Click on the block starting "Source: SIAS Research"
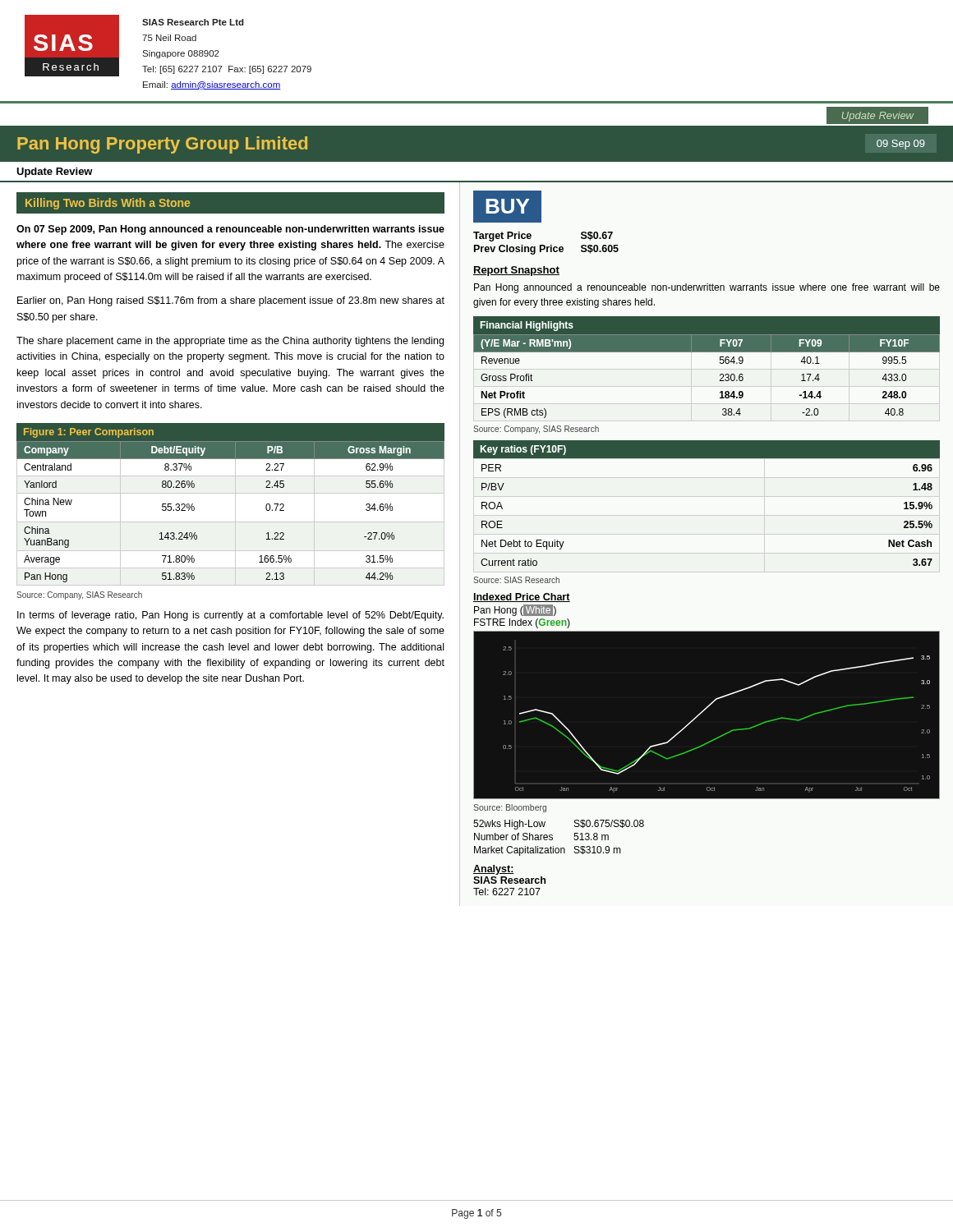The image size is (953, 1232). click(517, 580)
